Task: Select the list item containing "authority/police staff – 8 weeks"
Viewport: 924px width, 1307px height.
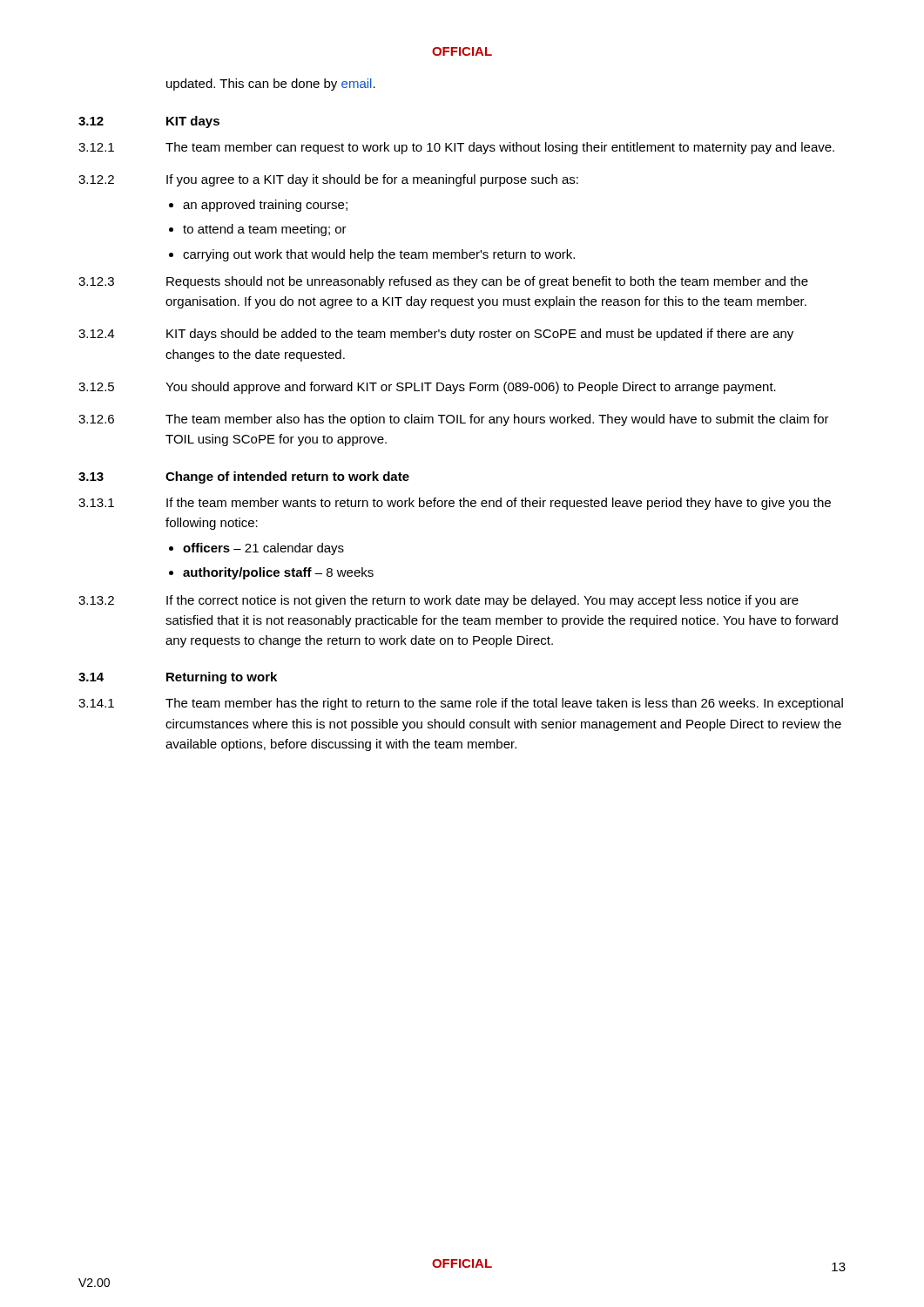Action: click(x=278, y=572)
